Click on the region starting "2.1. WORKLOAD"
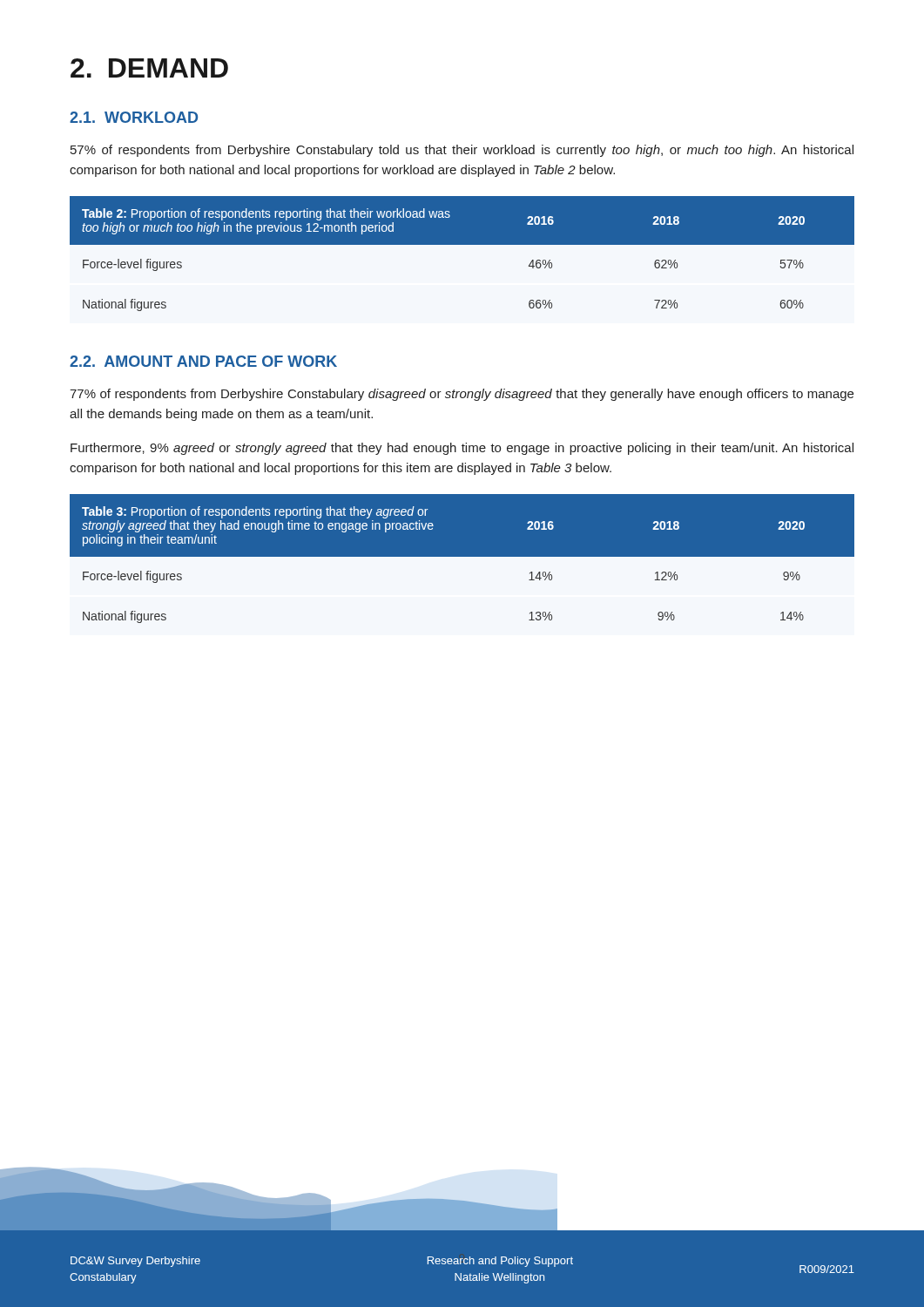The width and height of the screenshot is (924, 1307). [134, 117]
